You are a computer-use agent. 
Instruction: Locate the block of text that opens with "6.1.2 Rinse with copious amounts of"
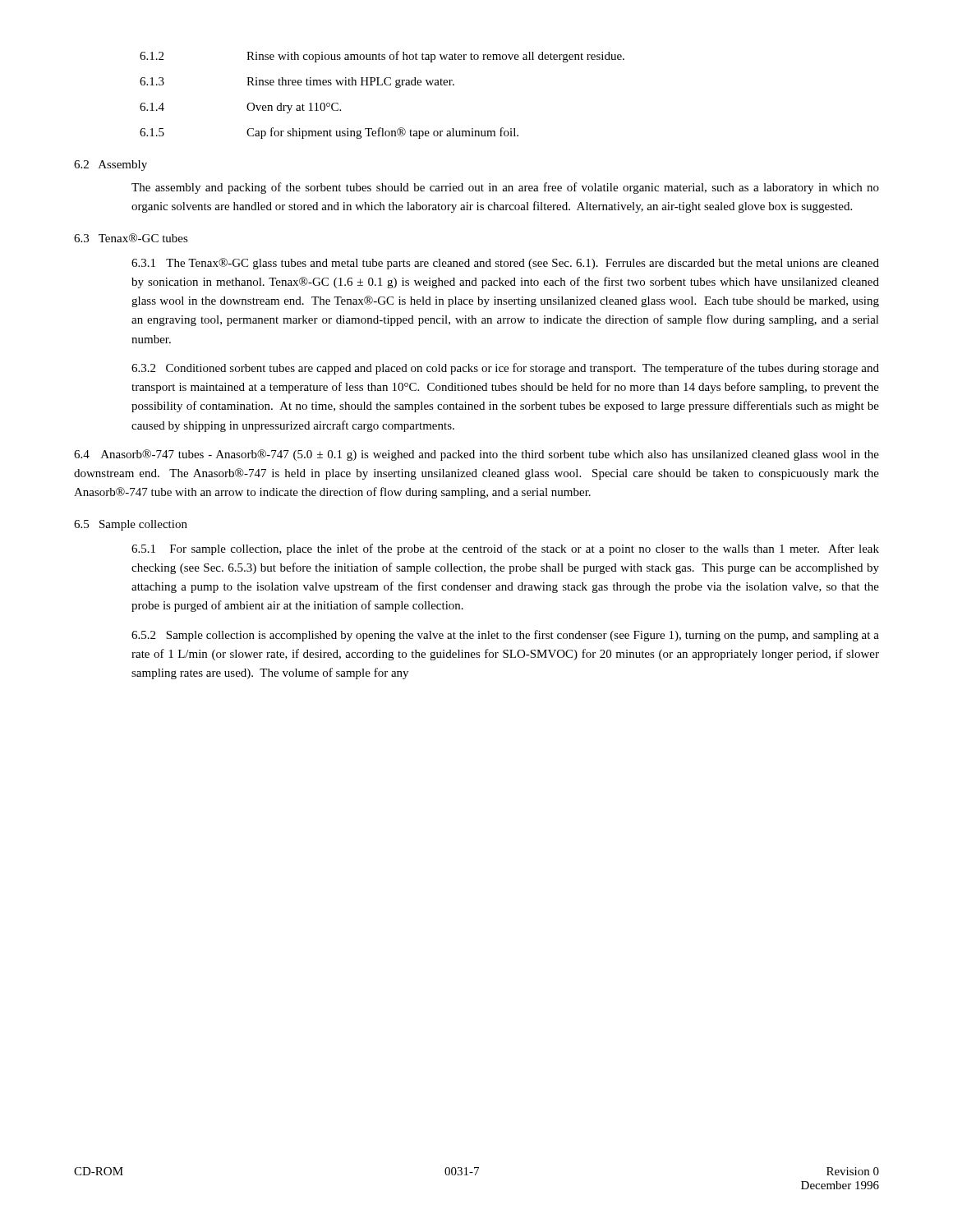[476, 56]
